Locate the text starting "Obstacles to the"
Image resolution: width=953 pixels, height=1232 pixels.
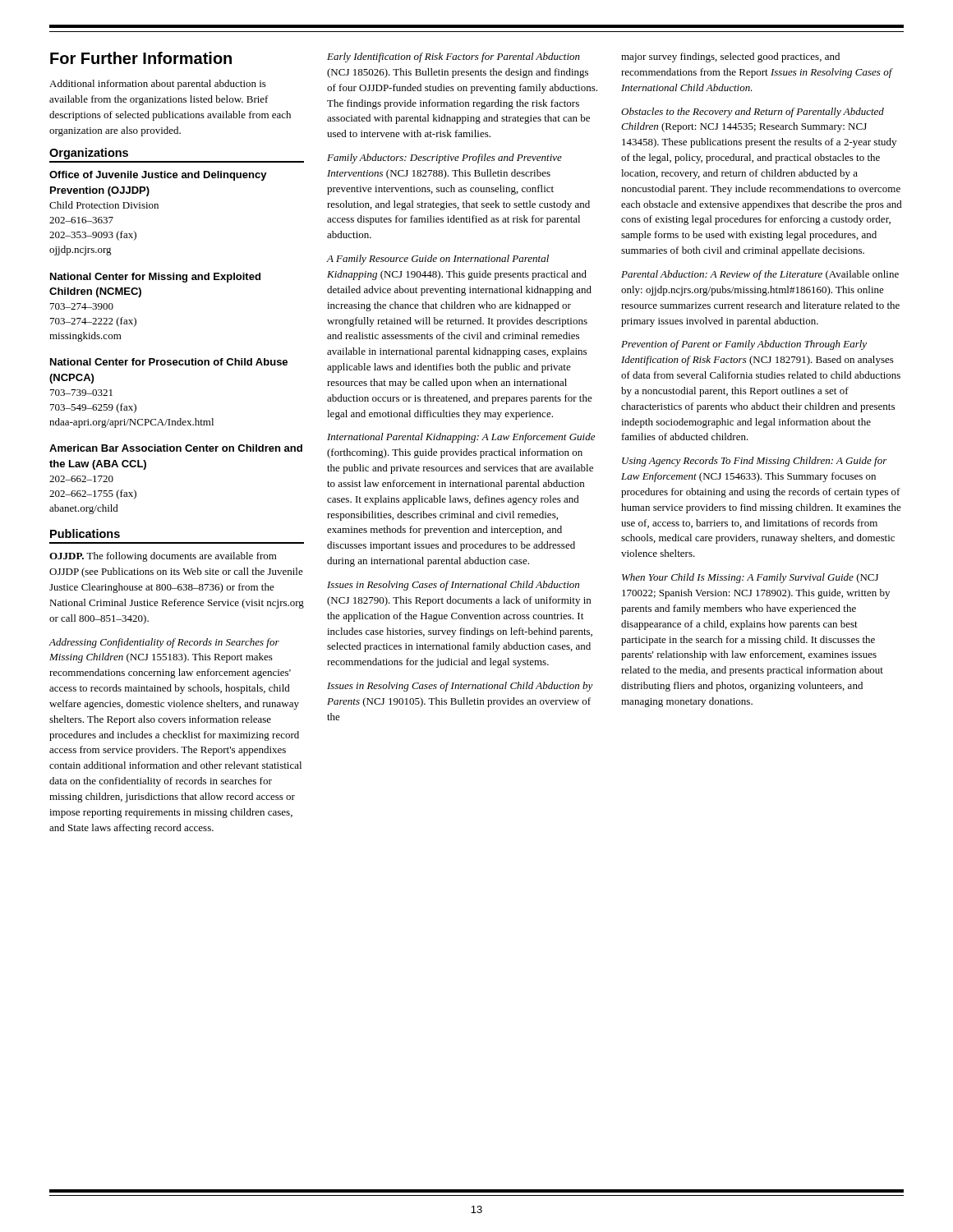(x=761, y=181)
